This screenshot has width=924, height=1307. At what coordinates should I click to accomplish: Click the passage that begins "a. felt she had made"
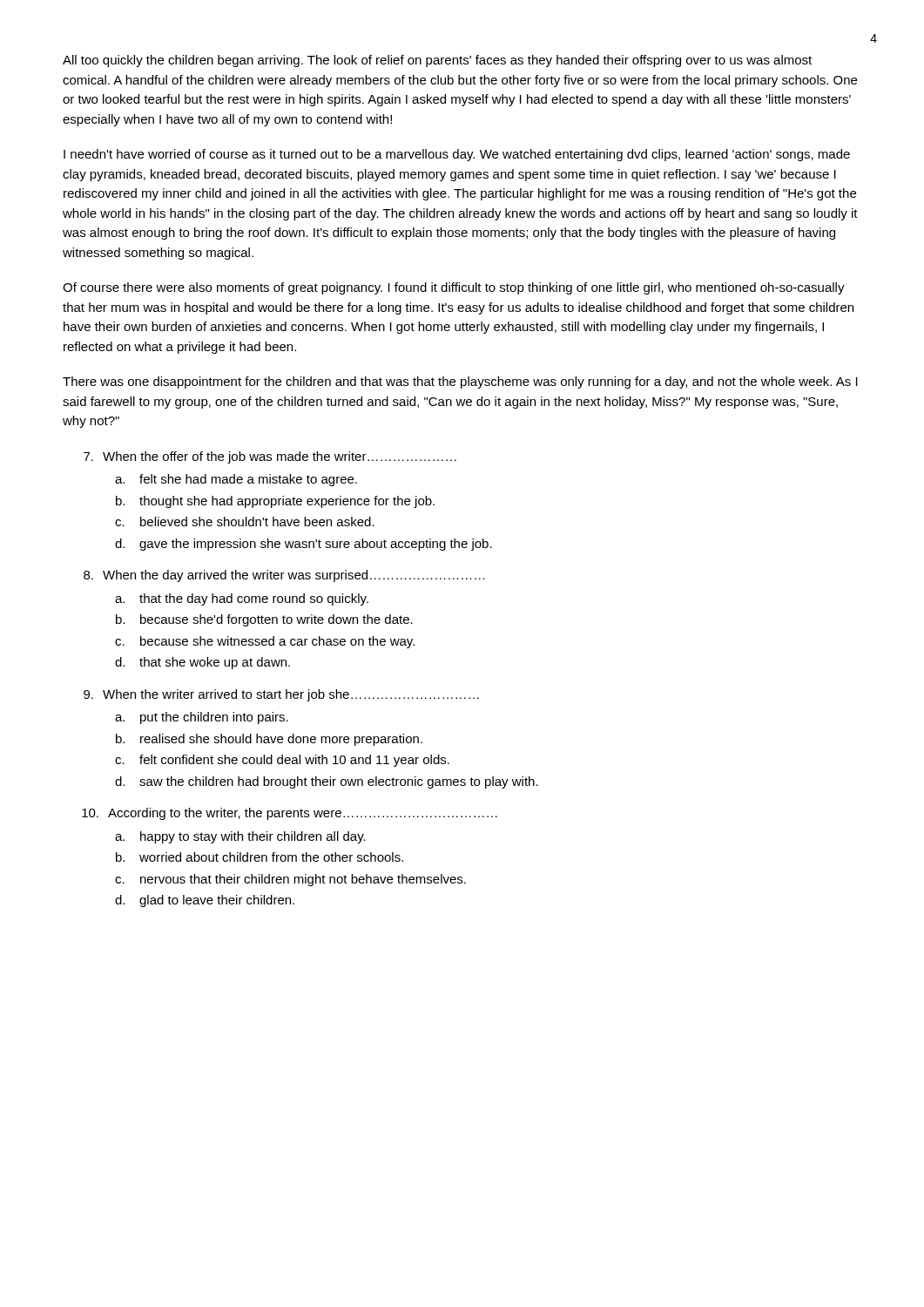(x=236, y=479)
